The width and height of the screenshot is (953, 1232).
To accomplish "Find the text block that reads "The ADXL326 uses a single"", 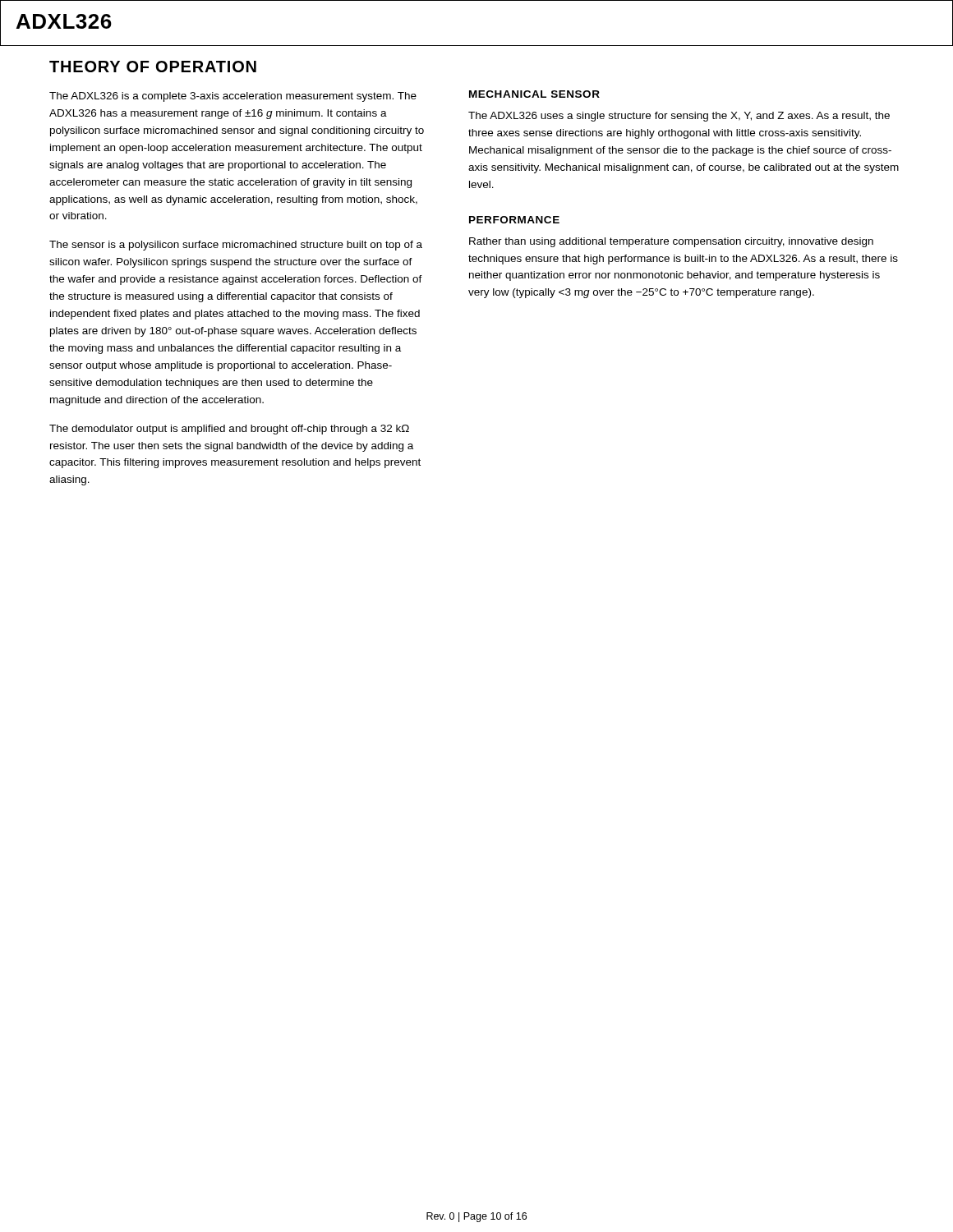I will (x=684, y=150).
